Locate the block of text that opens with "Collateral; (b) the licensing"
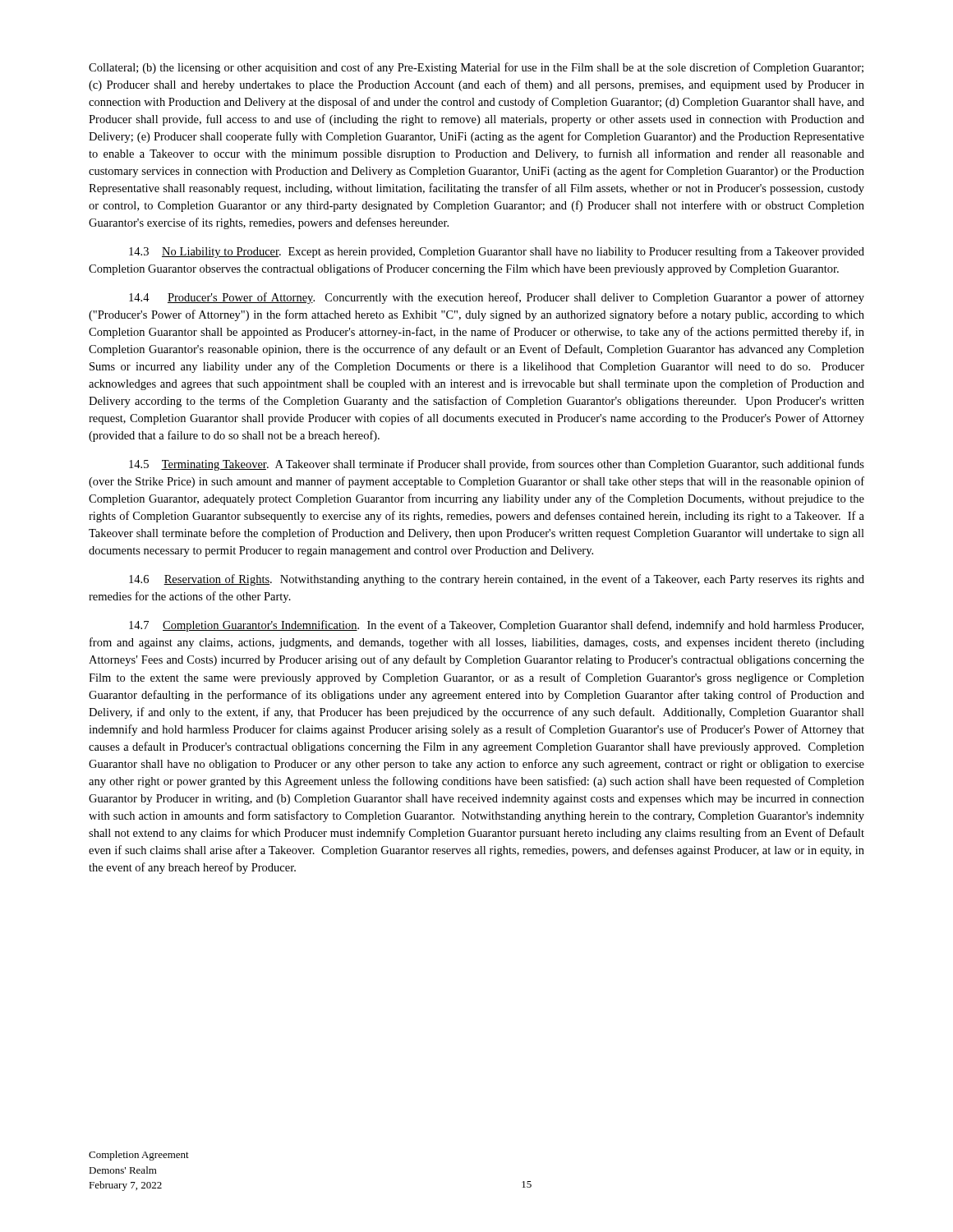Image resolution: width=953 pixels, height=1232 pixels. tap(476, 145)
